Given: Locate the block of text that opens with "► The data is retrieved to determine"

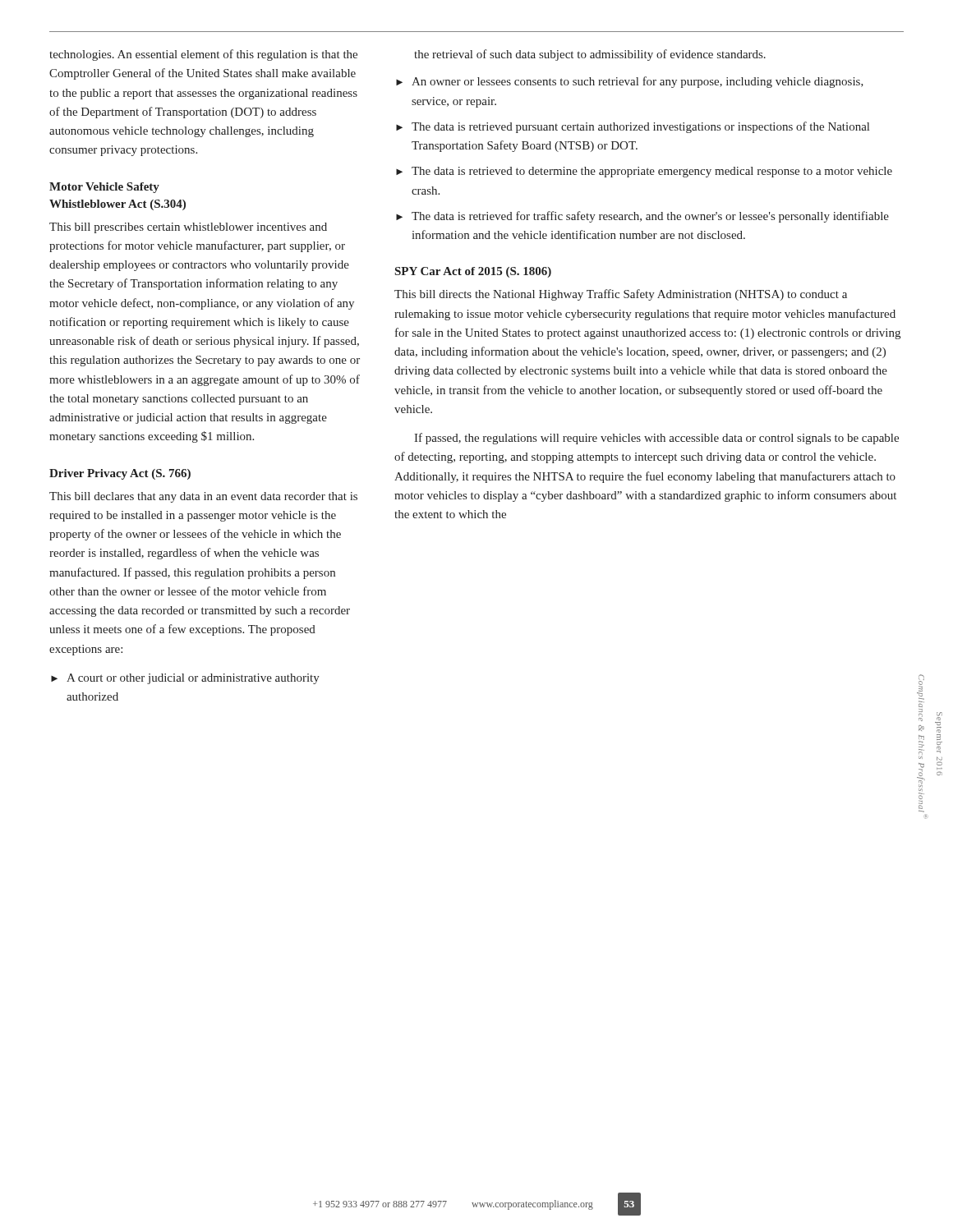Looking at the screenshot, I should 649,181.
